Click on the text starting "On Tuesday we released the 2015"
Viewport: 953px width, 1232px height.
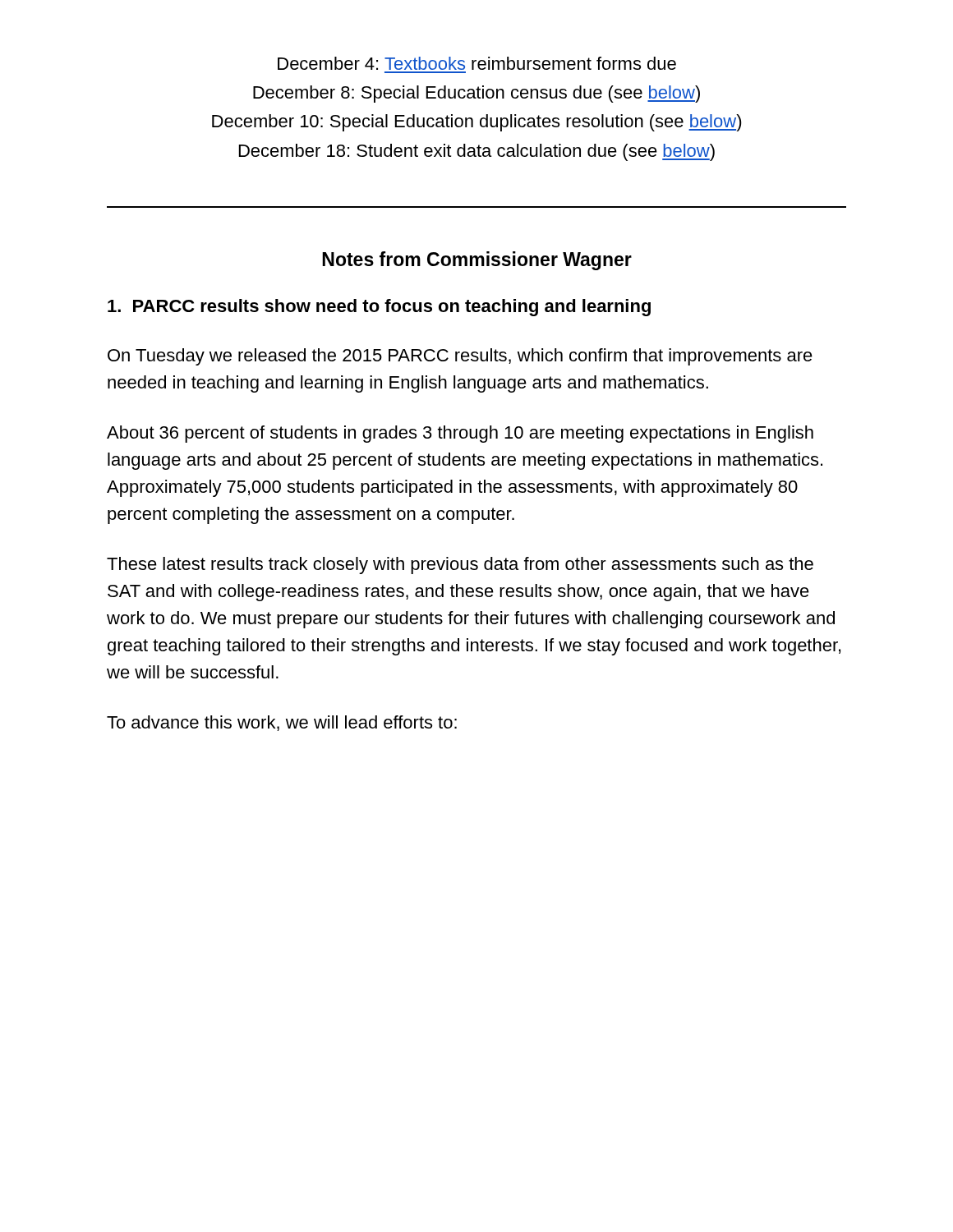(x=460, y=369)
